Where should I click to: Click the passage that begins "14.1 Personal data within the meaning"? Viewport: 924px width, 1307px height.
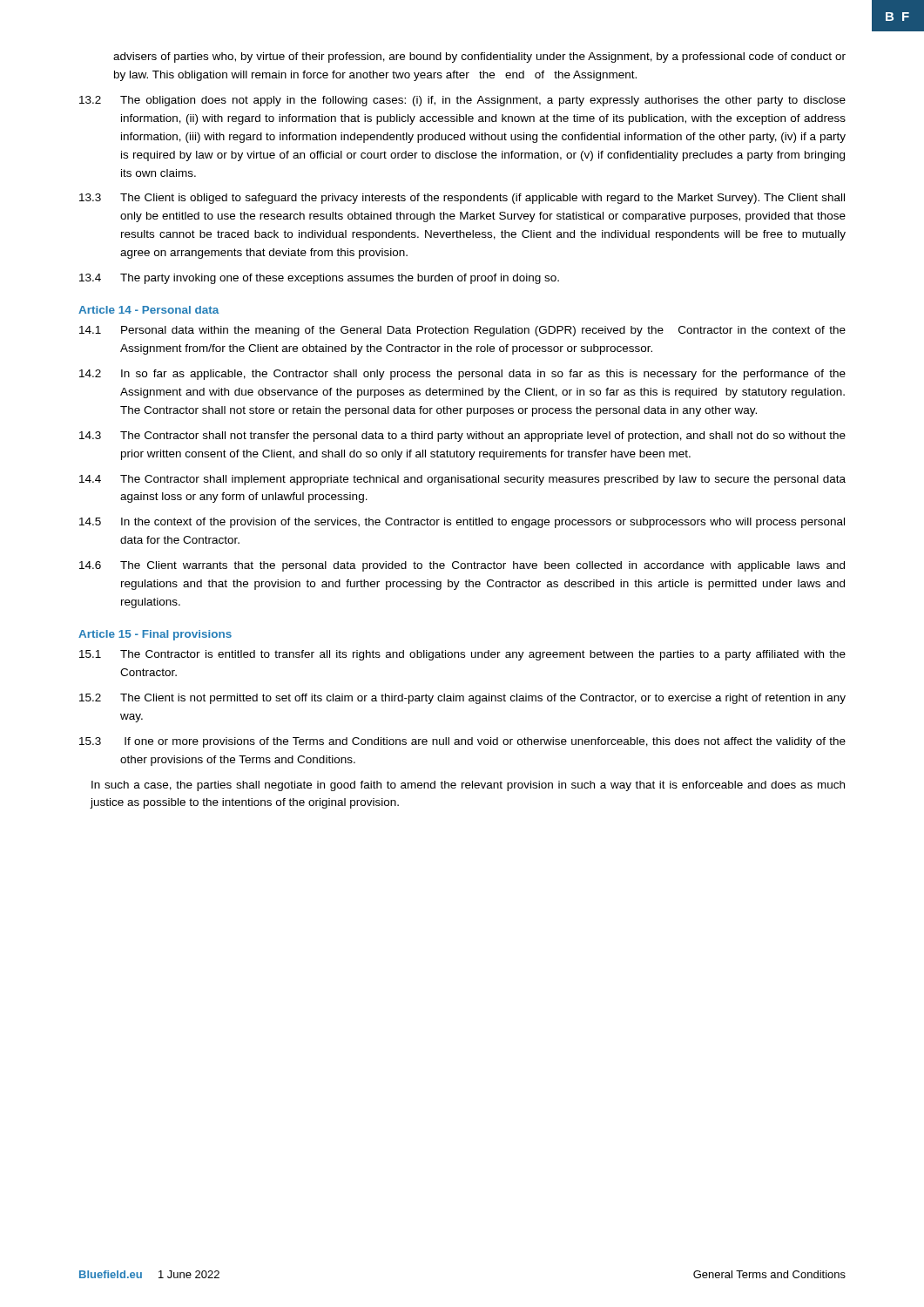tap(462, 340)
